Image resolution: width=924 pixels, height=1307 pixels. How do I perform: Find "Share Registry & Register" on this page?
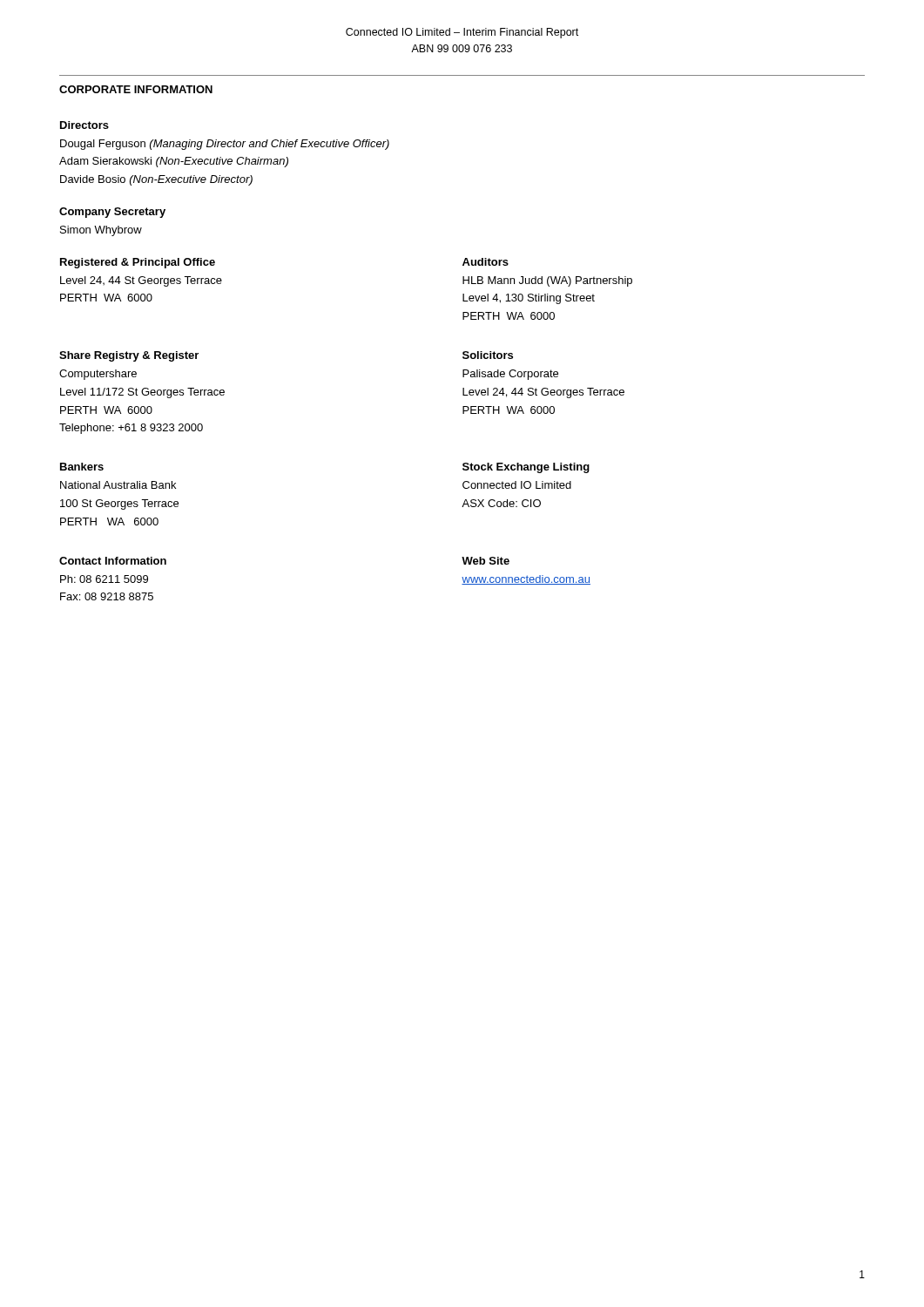129,355
